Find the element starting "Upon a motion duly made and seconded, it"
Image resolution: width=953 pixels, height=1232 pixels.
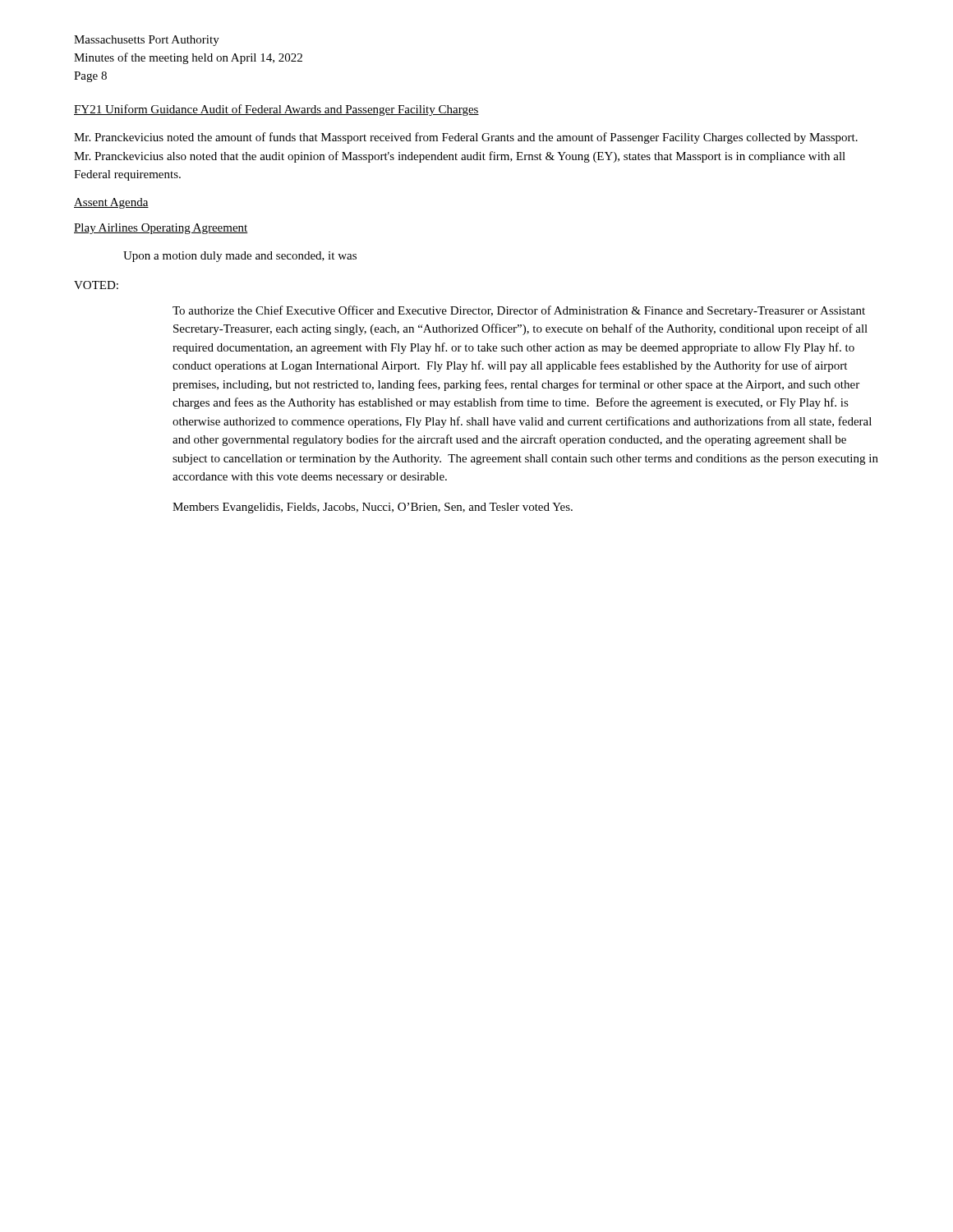pyautogui.click(x=240, y=255)
